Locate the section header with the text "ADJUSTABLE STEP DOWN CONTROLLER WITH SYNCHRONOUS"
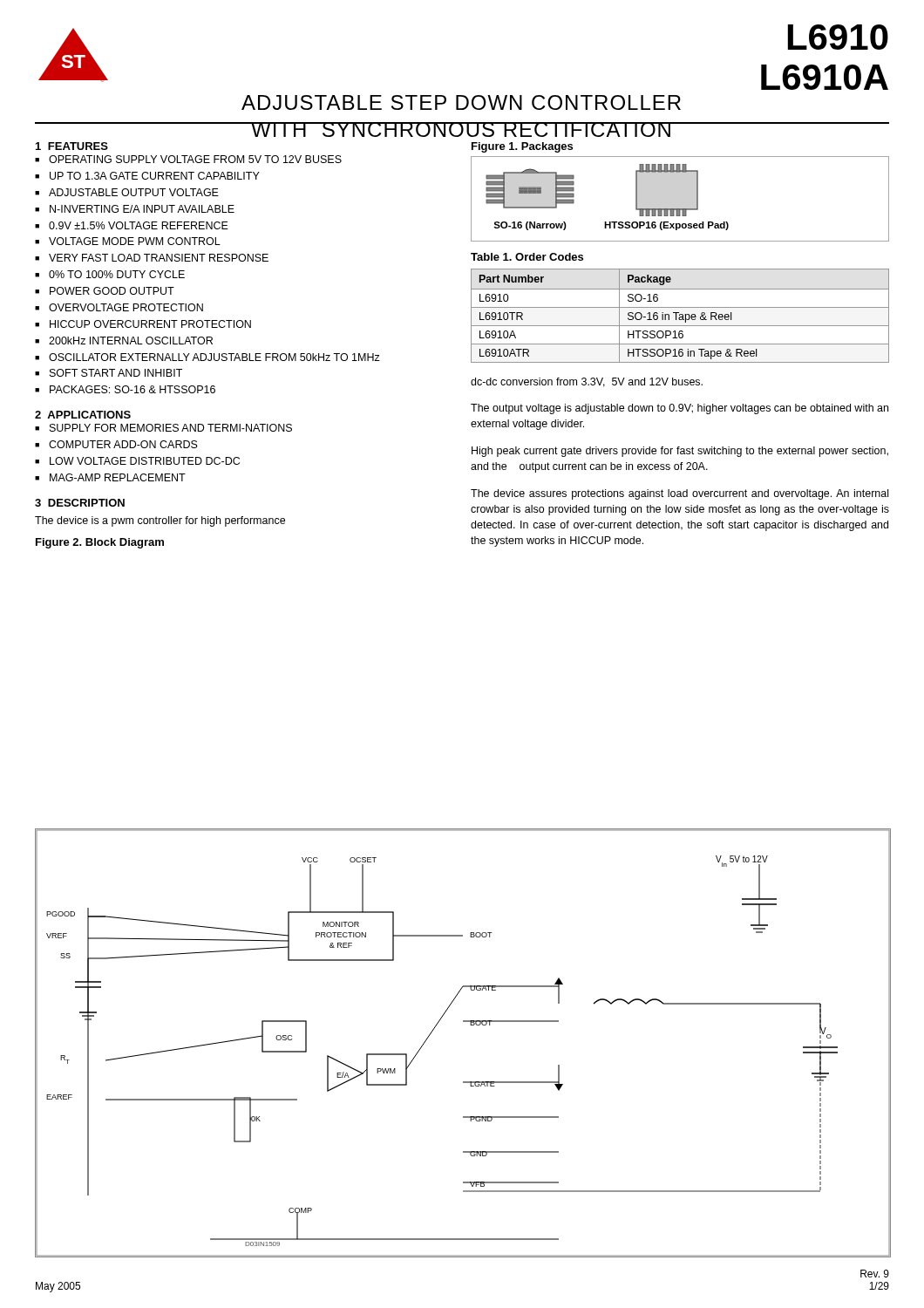924x1308 pixels. tap(462, 116)
